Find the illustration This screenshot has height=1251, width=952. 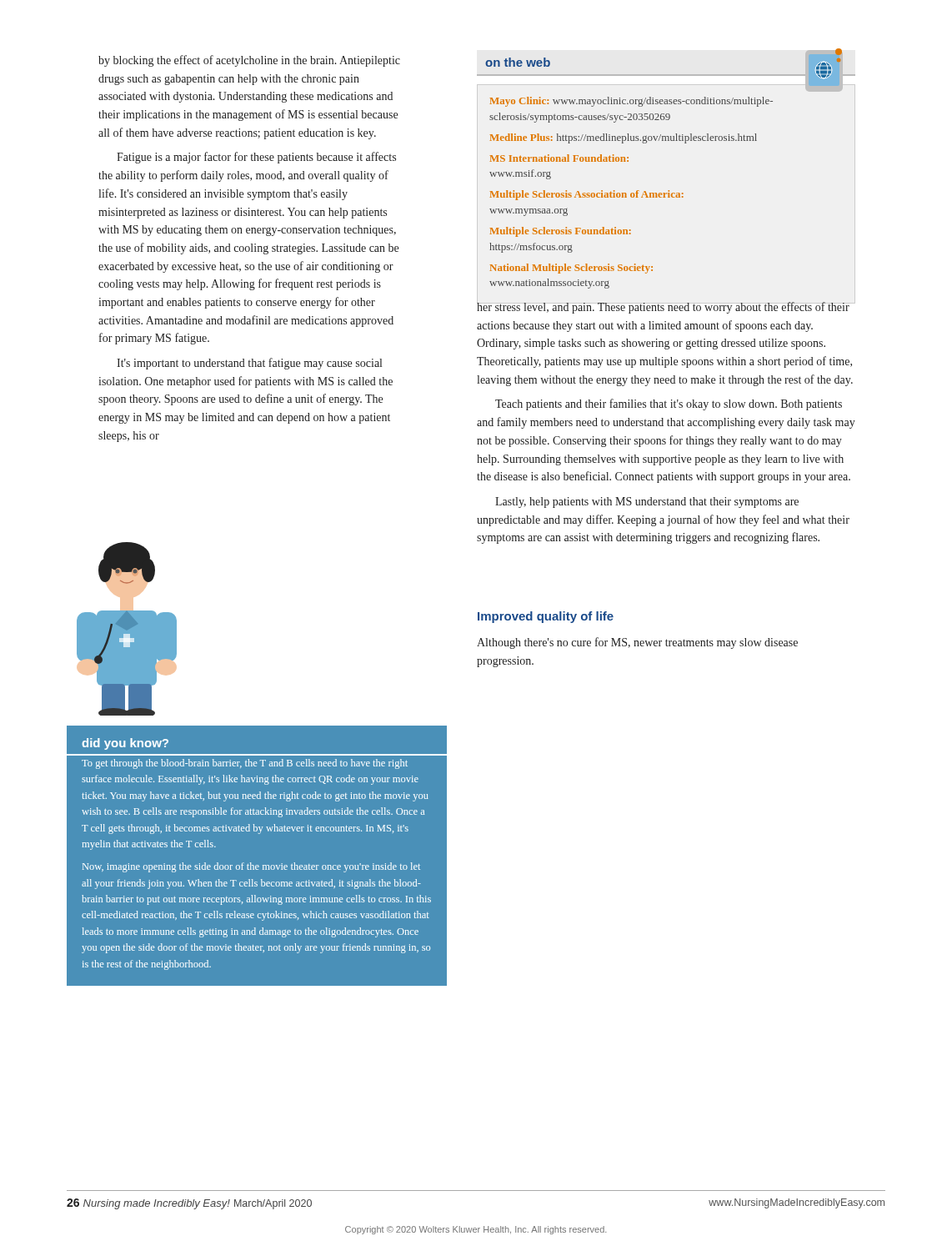coord(127,628)
